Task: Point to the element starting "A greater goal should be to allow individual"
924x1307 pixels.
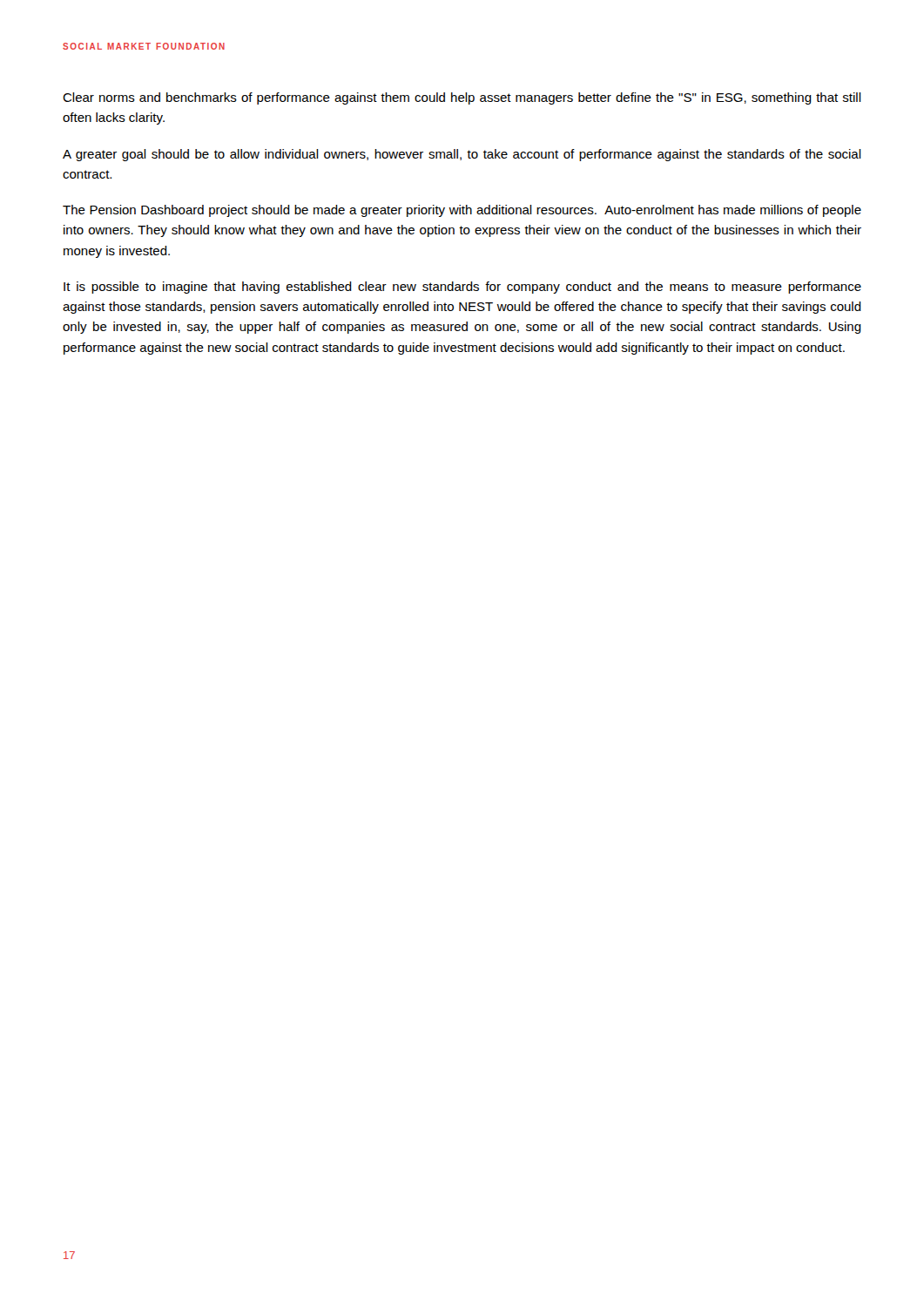Action: [462, 164]
